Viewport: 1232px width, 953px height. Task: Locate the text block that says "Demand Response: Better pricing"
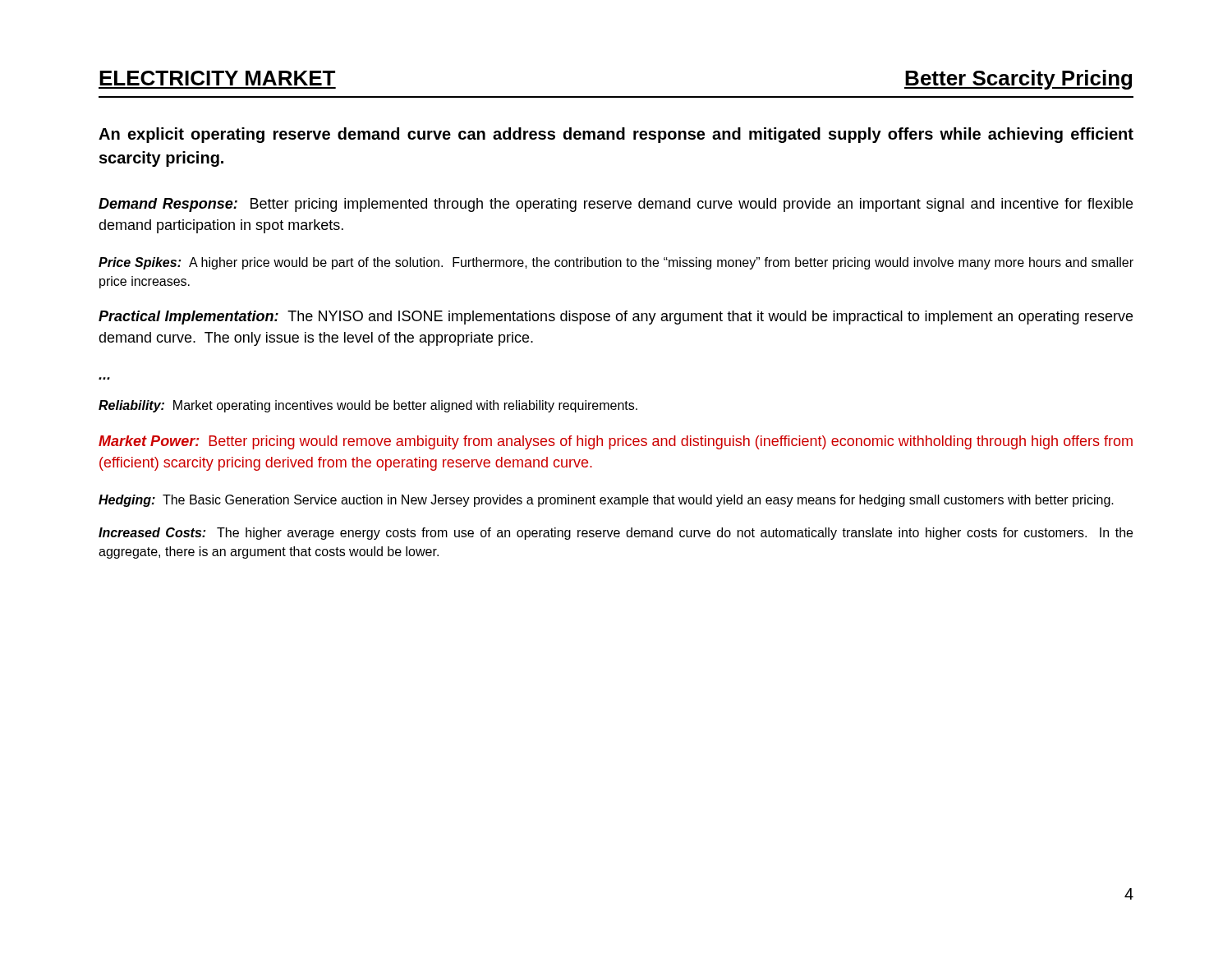pos(616,214)
